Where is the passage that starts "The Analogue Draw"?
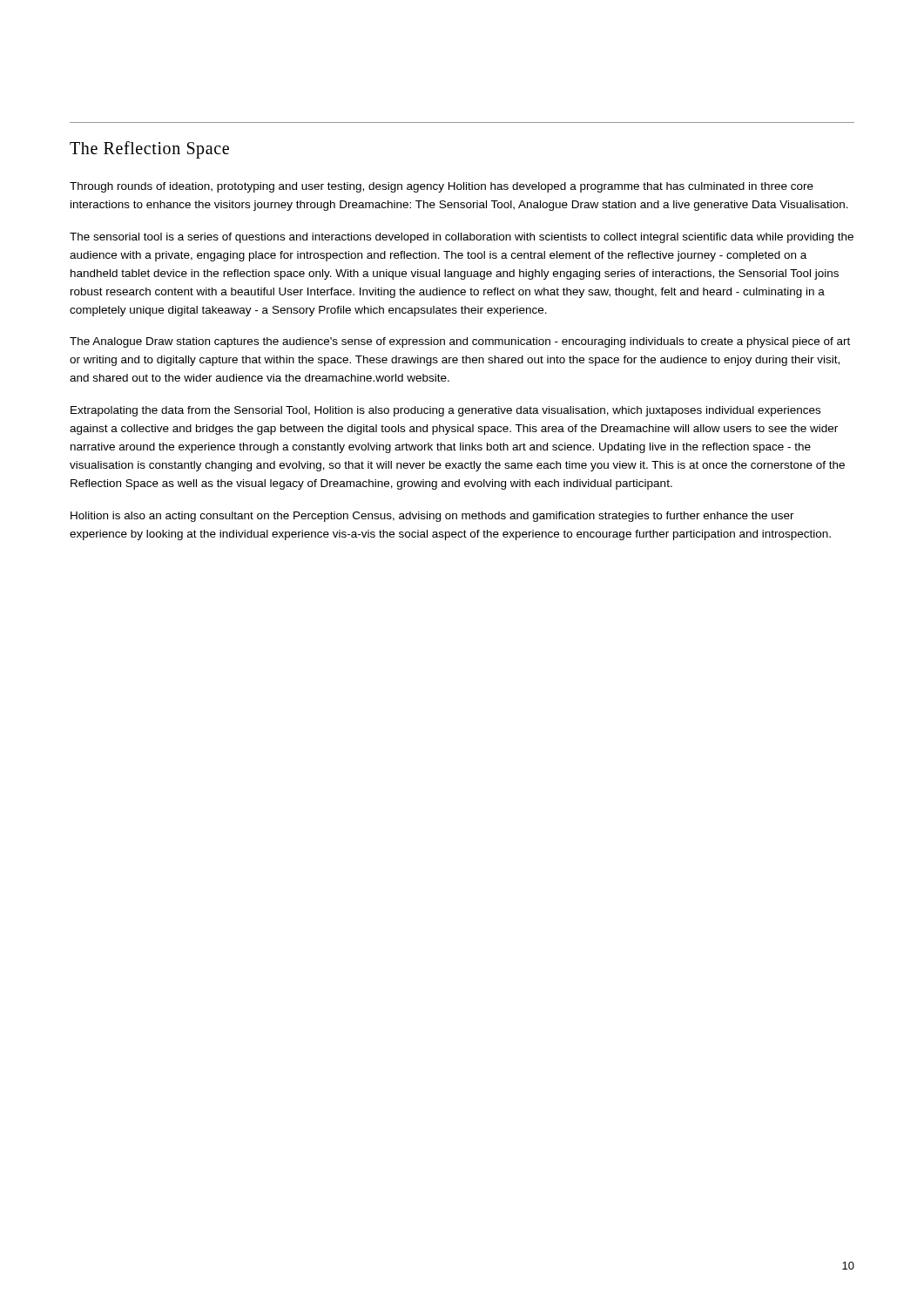Image resolution: width=924 pixels, height=1307 pixels. point(462,361)
